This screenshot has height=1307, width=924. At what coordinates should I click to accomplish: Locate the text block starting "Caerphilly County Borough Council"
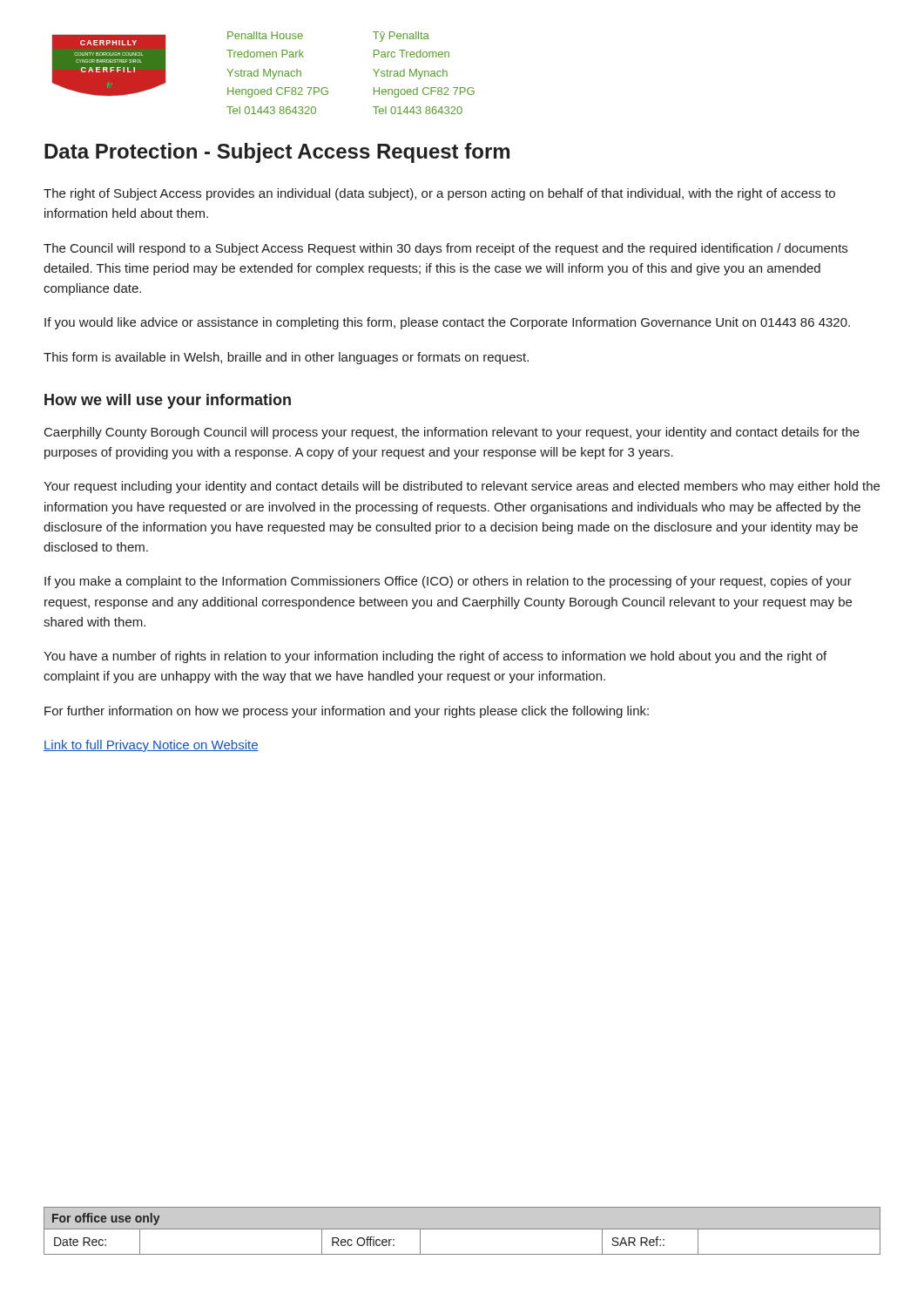click(x=452, y=442)
